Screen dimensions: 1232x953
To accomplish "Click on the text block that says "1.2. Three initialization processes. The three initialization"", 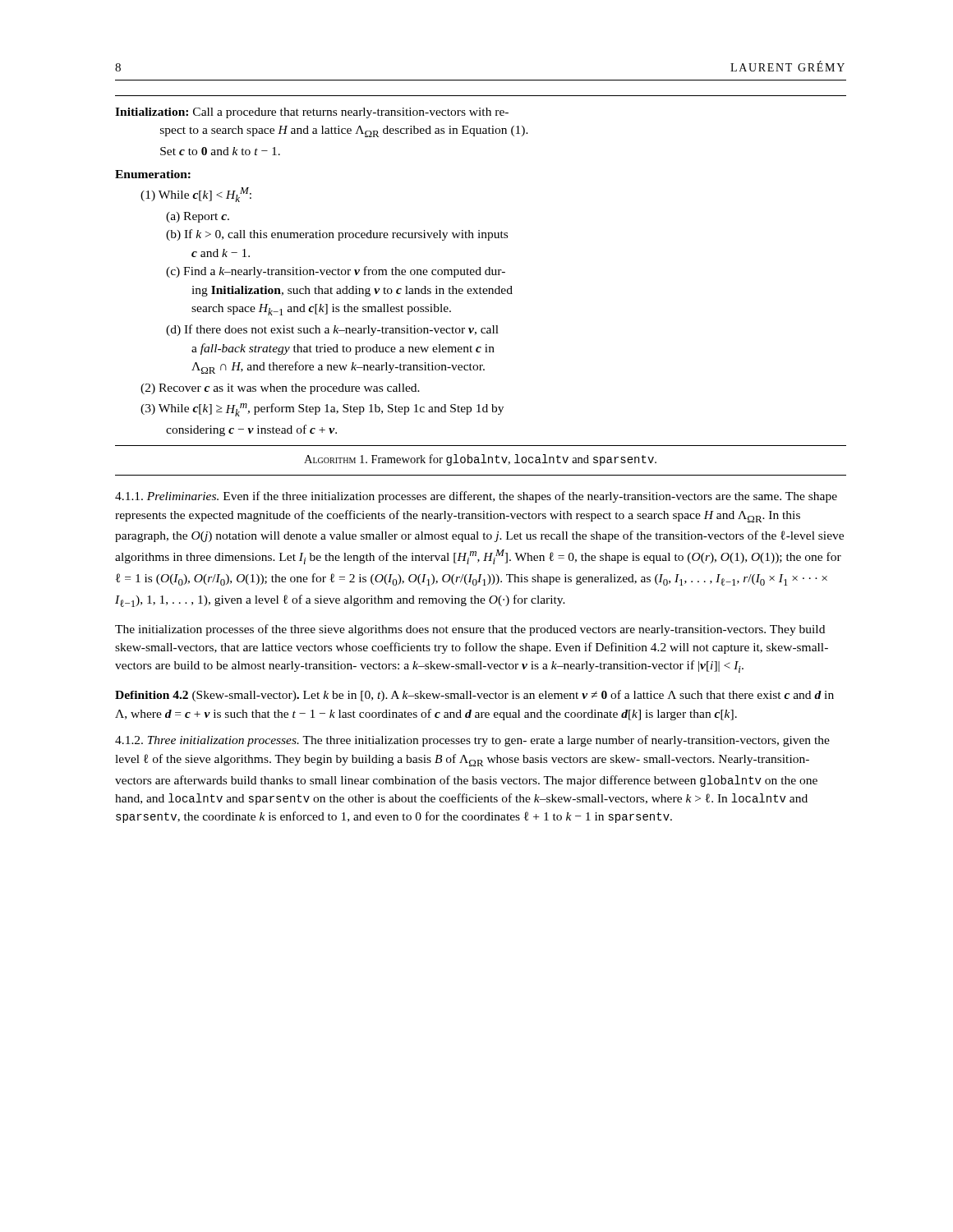I will click(472, 779).
